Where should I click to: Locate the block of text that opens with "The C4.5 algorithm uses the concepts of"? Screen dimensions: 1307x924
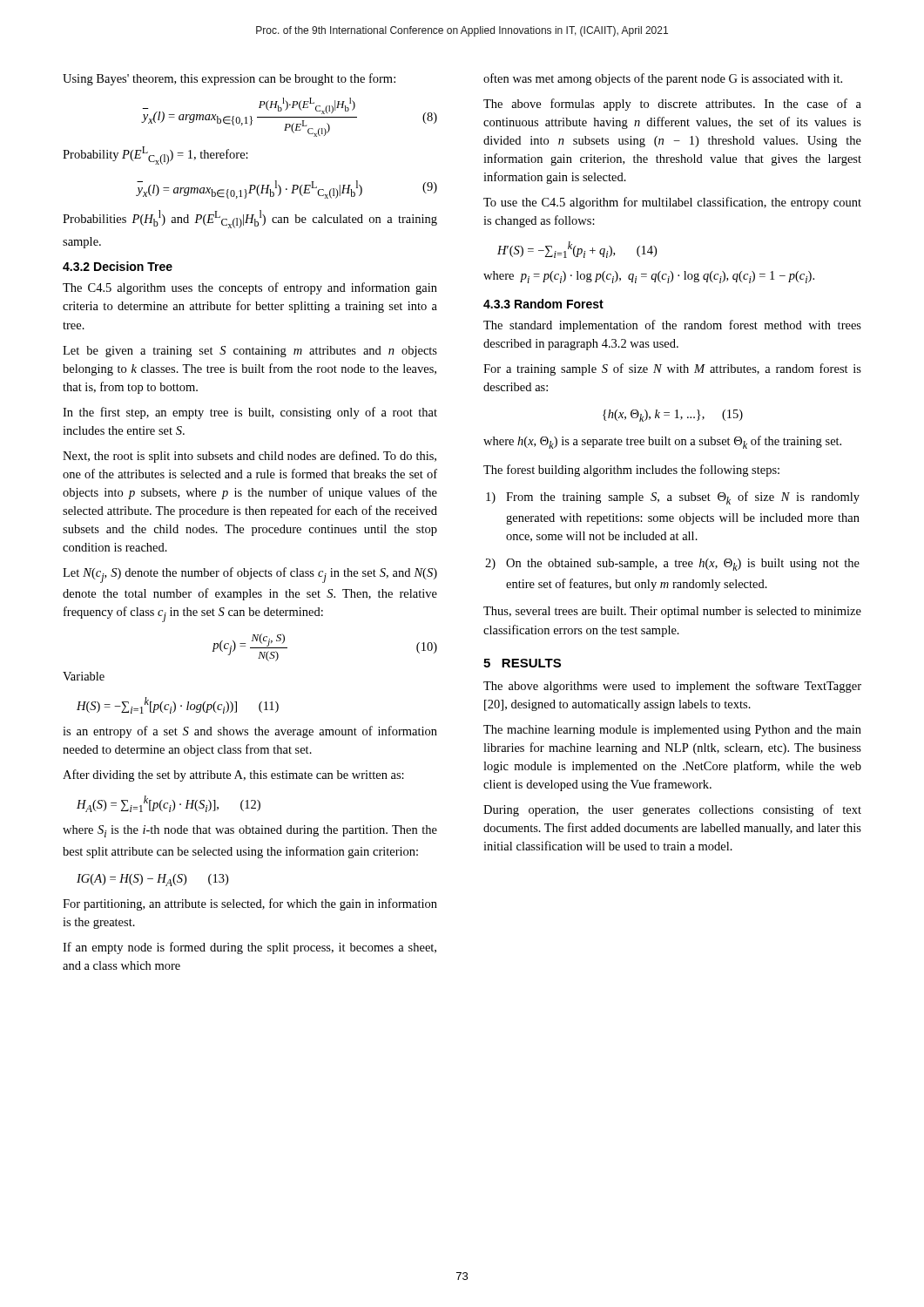[250, 306]
